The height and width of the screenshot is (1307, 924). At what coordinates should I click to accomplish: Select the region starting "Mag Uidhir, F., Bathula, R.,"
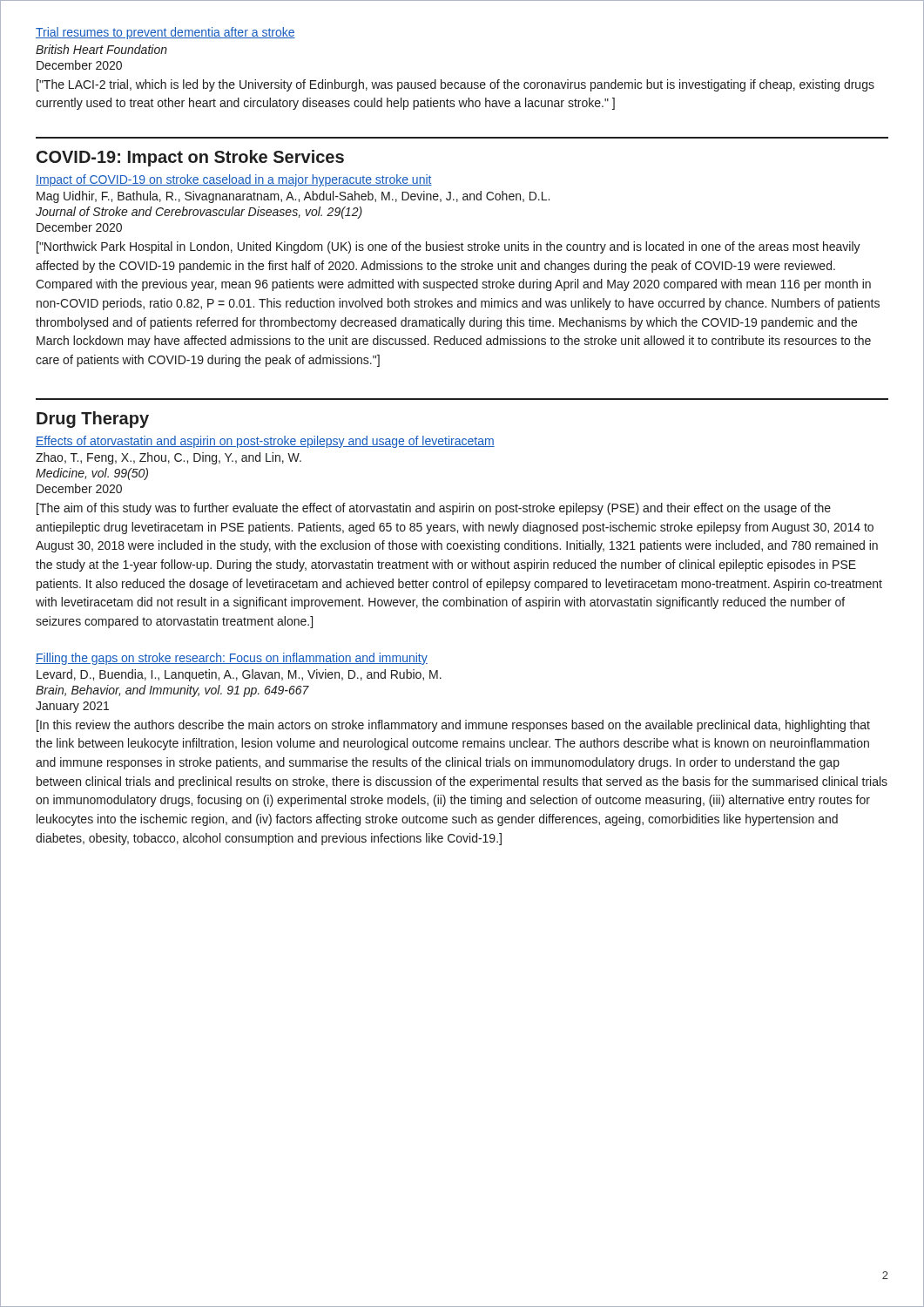tap(293, 196)
